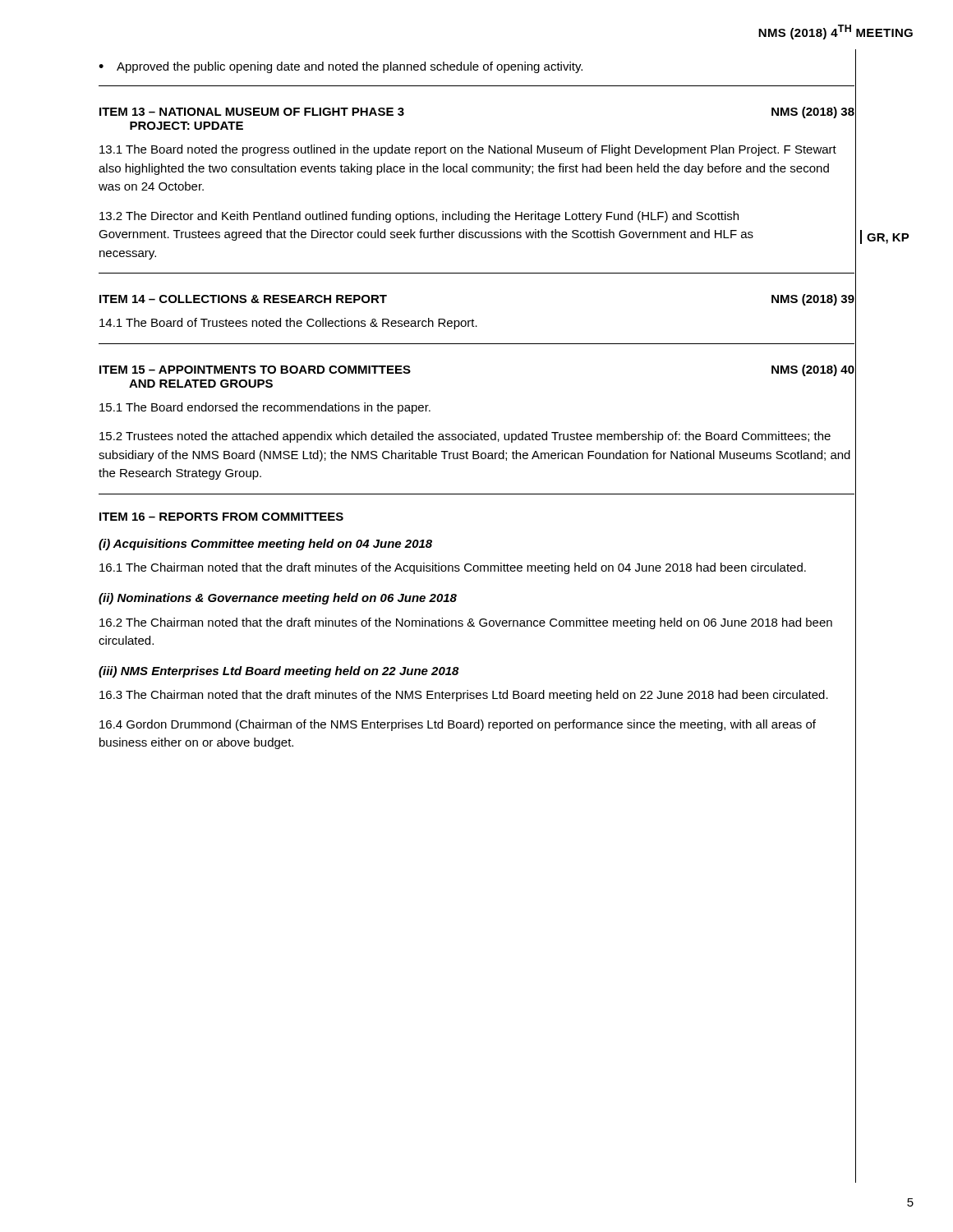Find the list item with the text "• Approved the public opening date and noted"
This screenshot has height=1232, width=953.
(341, 67)
